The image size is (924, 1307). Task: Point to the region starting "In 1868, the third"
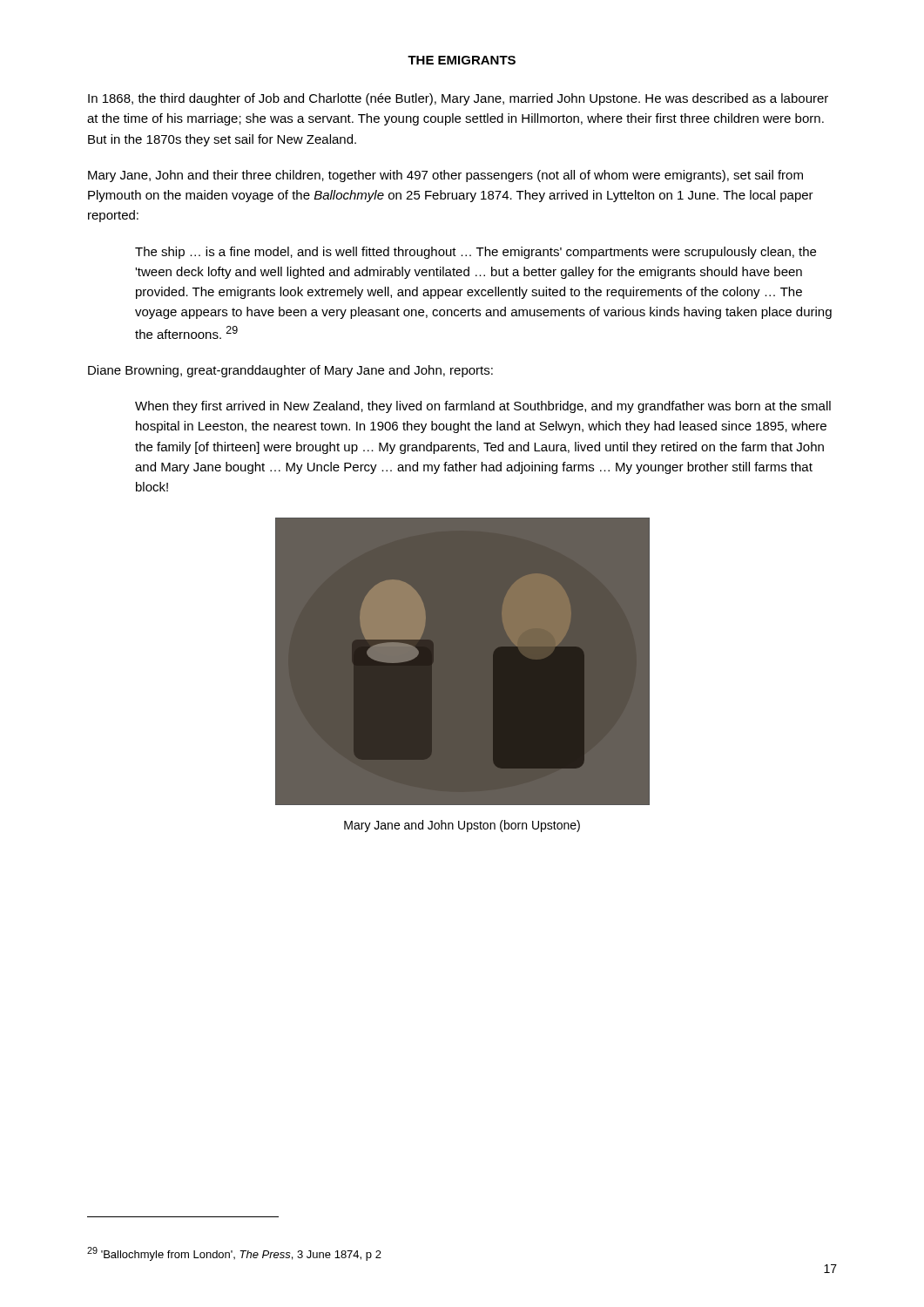[x=458, y=118]
